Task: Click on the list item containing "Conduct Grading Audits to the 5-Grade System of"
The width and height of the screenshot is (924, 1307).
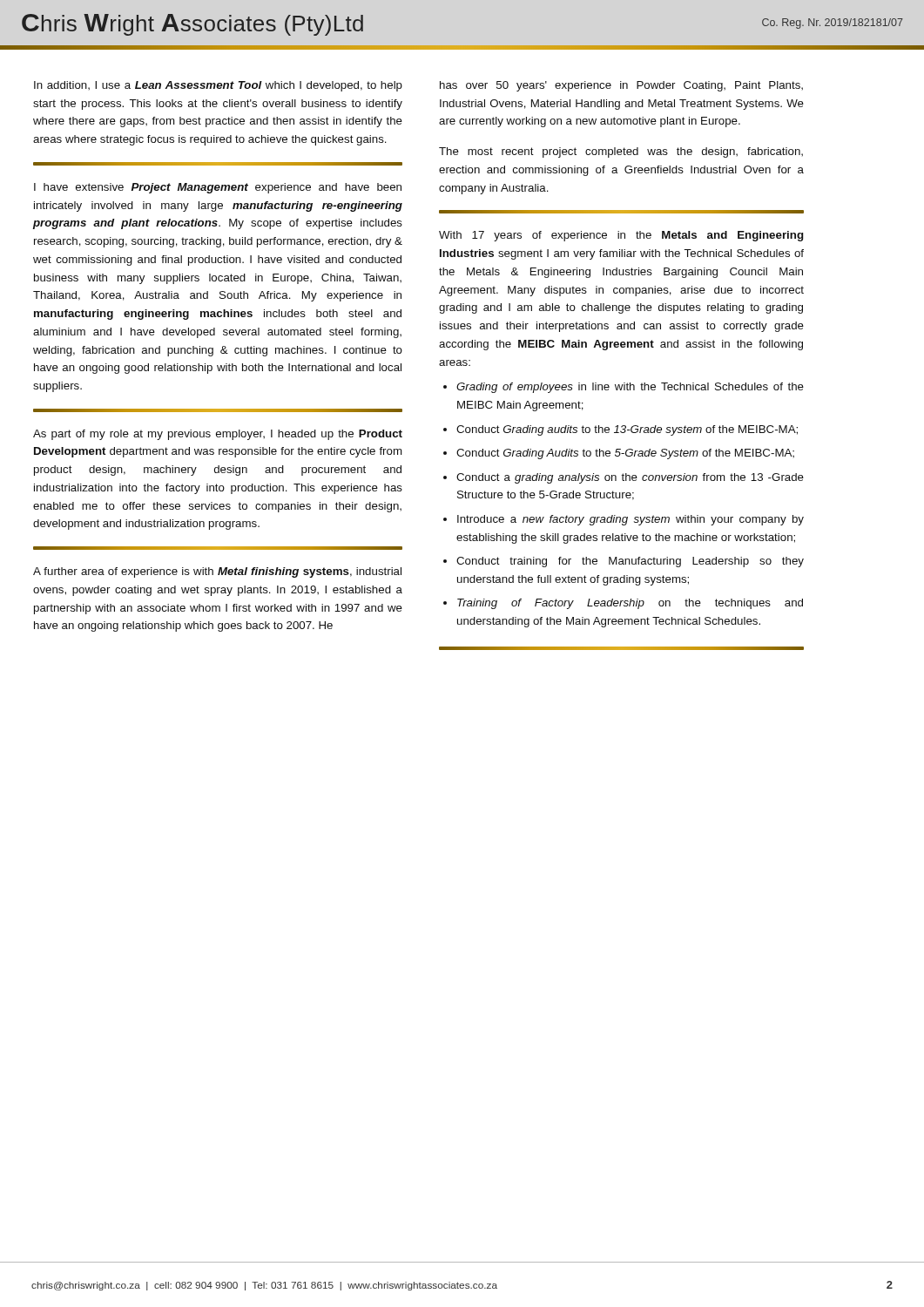Action: point(626,453)
